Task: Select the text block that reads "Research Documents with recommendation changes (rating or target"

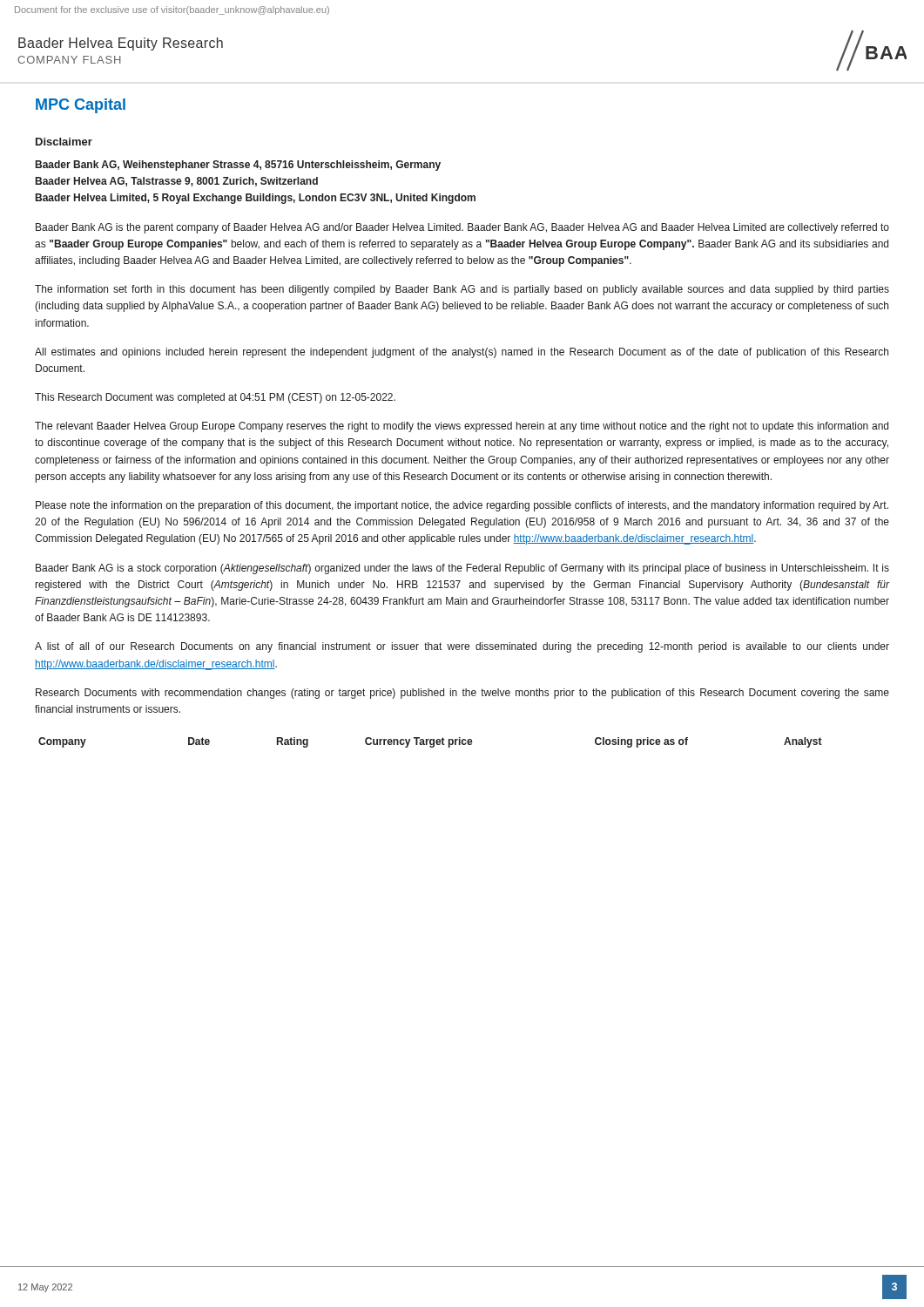Action: [462, 701]
